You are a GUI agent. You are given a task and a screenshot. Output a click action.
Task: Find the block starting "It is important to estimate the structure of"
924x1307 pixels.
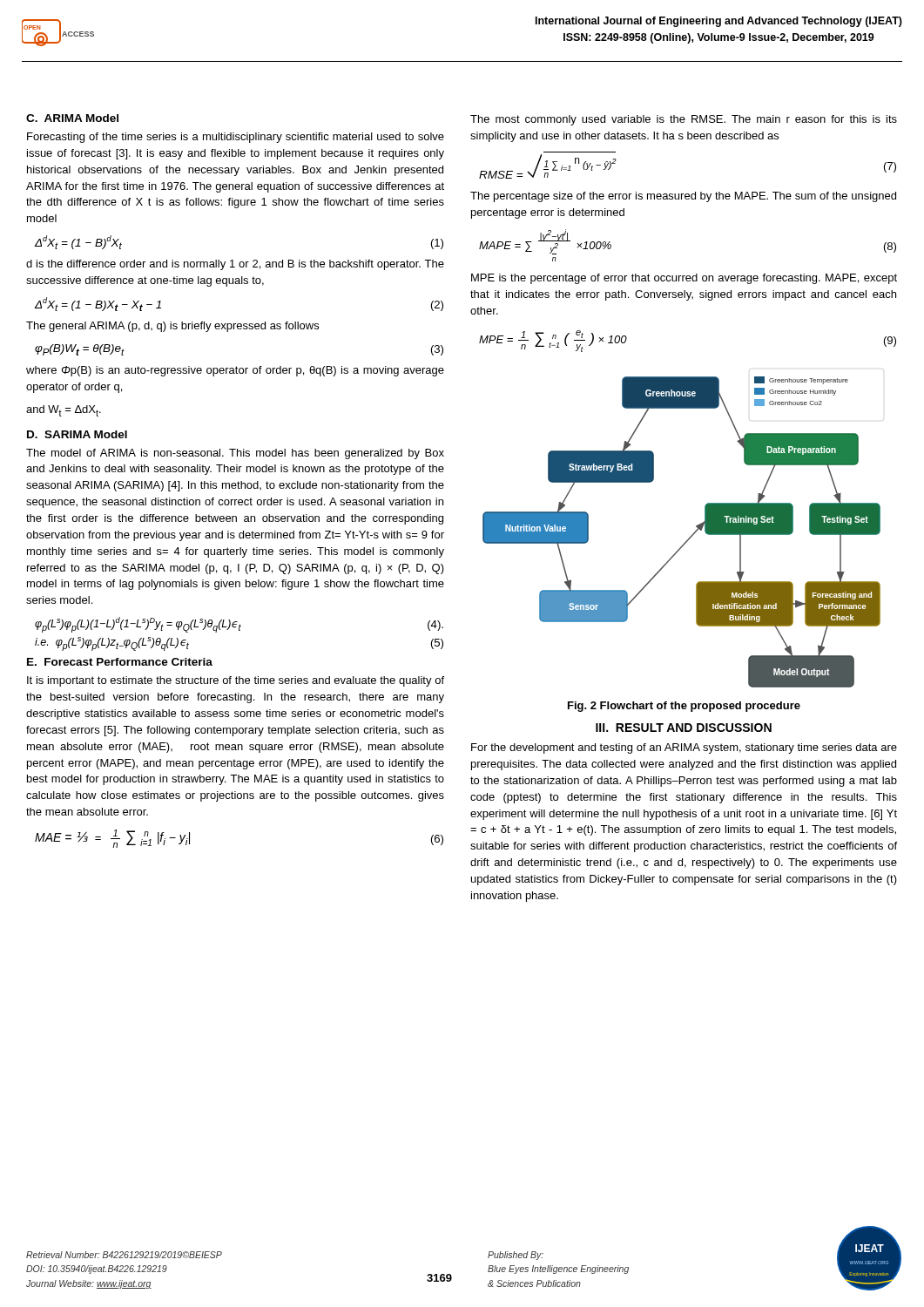[x=235, y=746]
